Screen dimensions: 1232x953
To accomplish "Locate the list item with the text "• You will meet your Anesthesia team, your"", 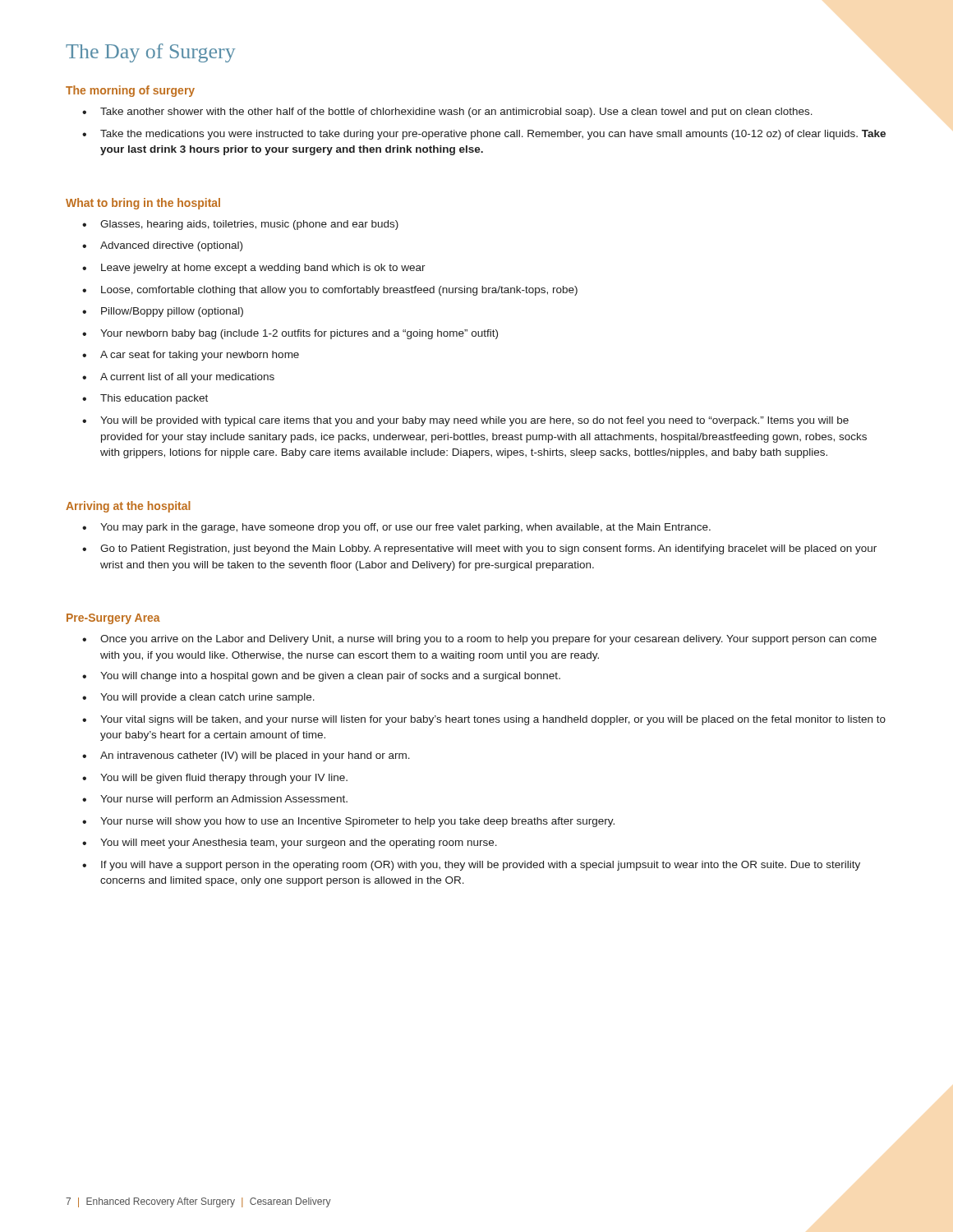I will (485, 844).
